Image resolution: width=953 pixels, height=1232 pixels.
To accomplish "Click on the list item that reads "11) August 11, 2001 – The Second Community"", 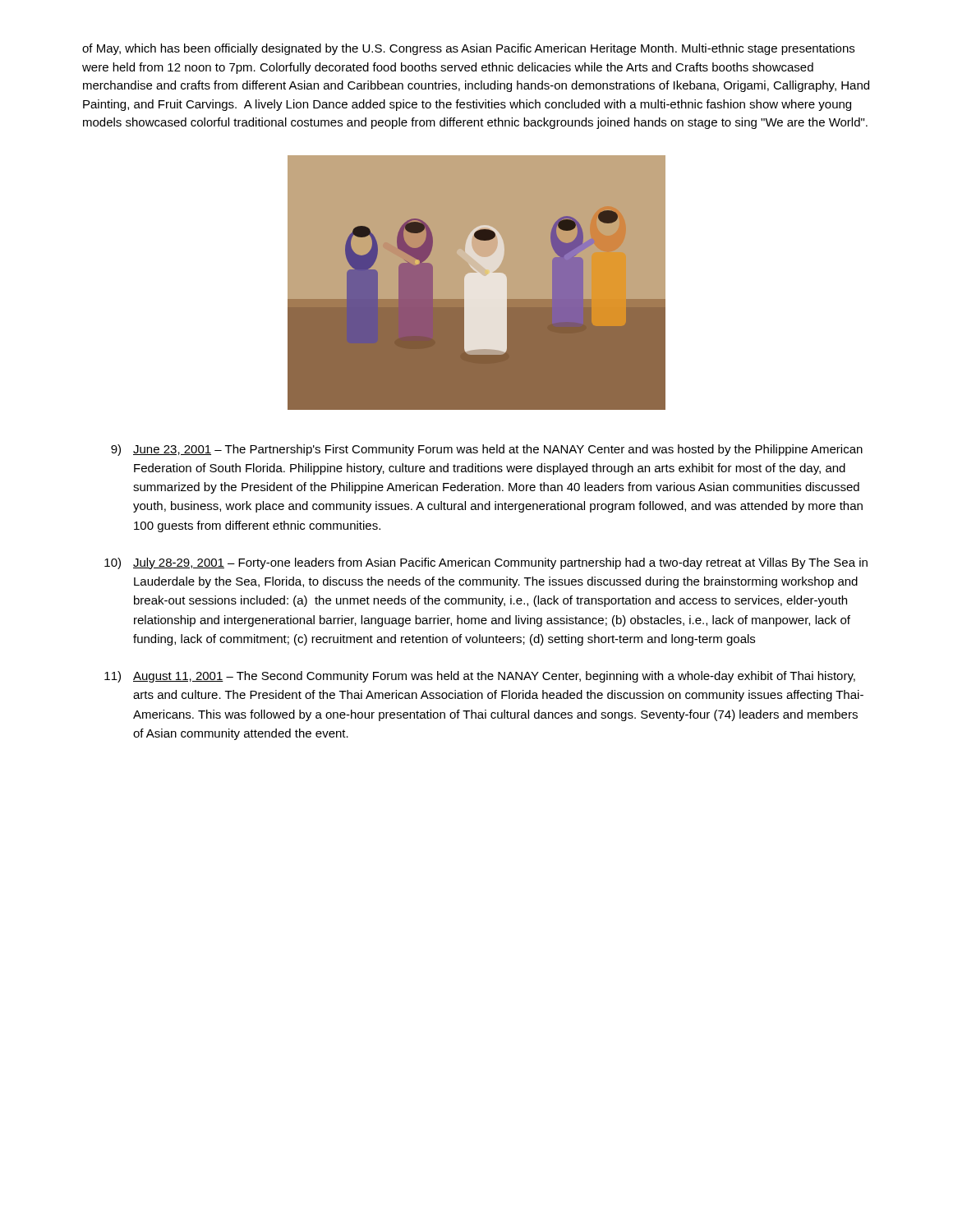I will click(476, 704).
